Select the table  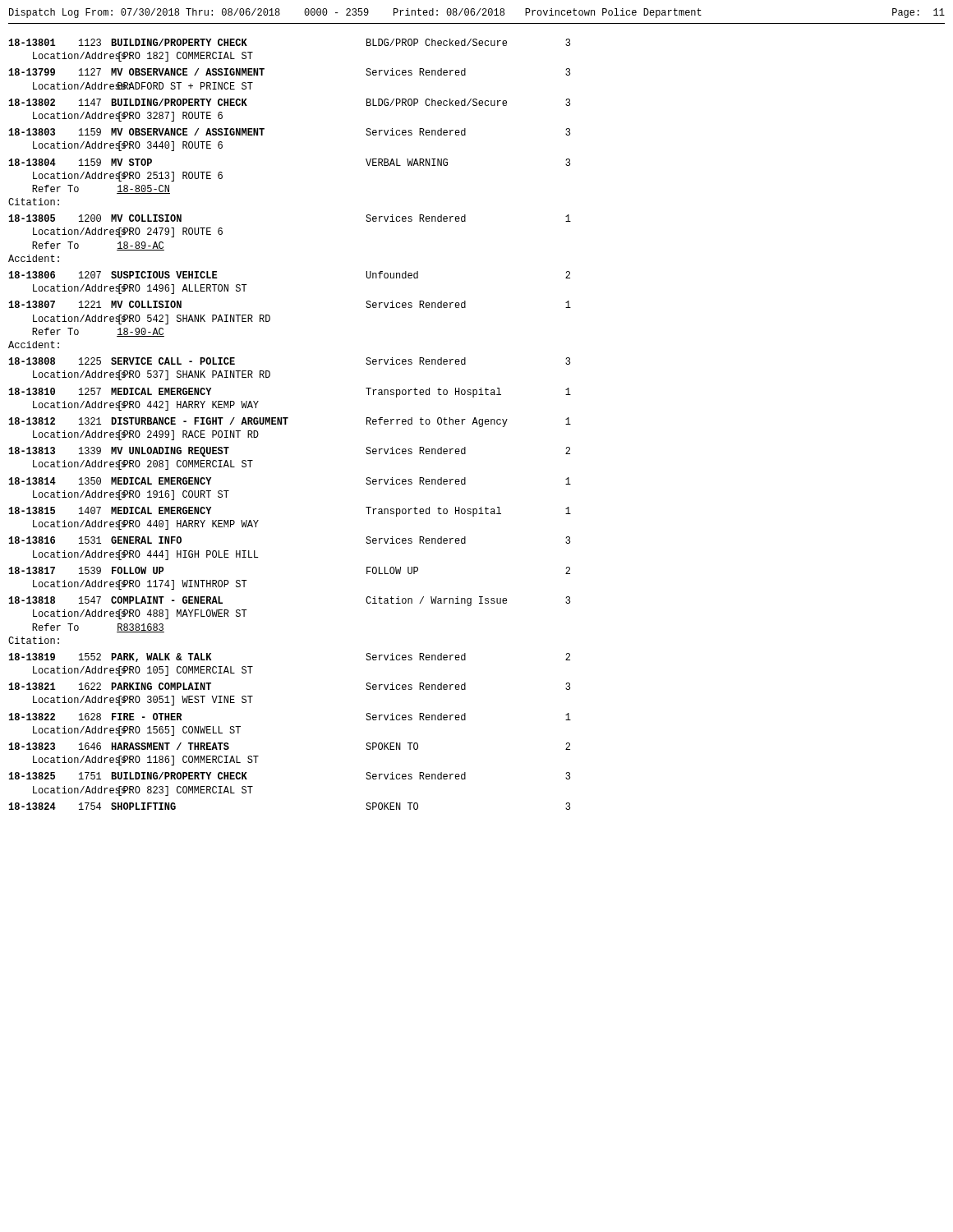476,427
